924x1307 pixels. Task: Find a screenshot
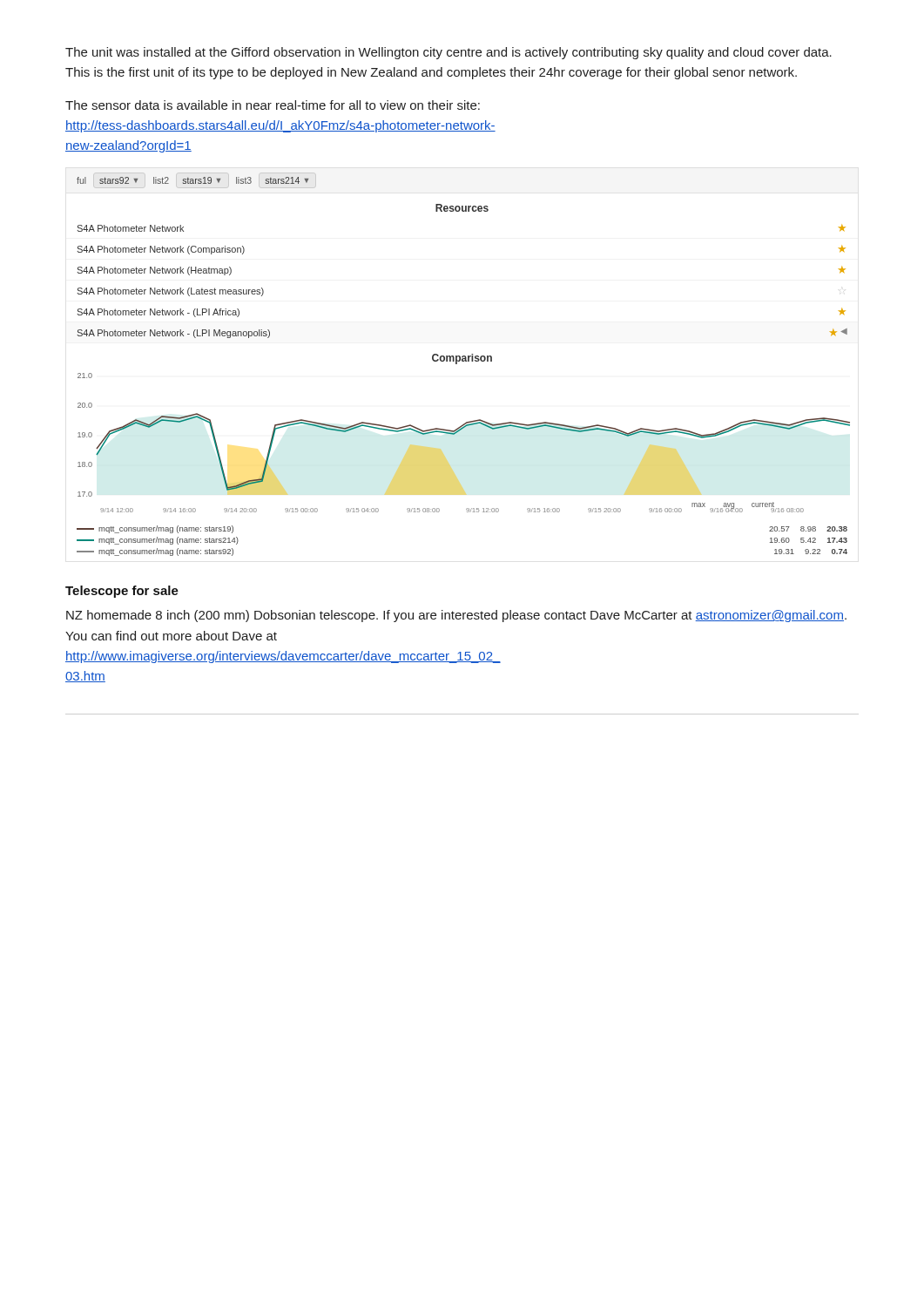pyautogui.click(x=462, y=365)
